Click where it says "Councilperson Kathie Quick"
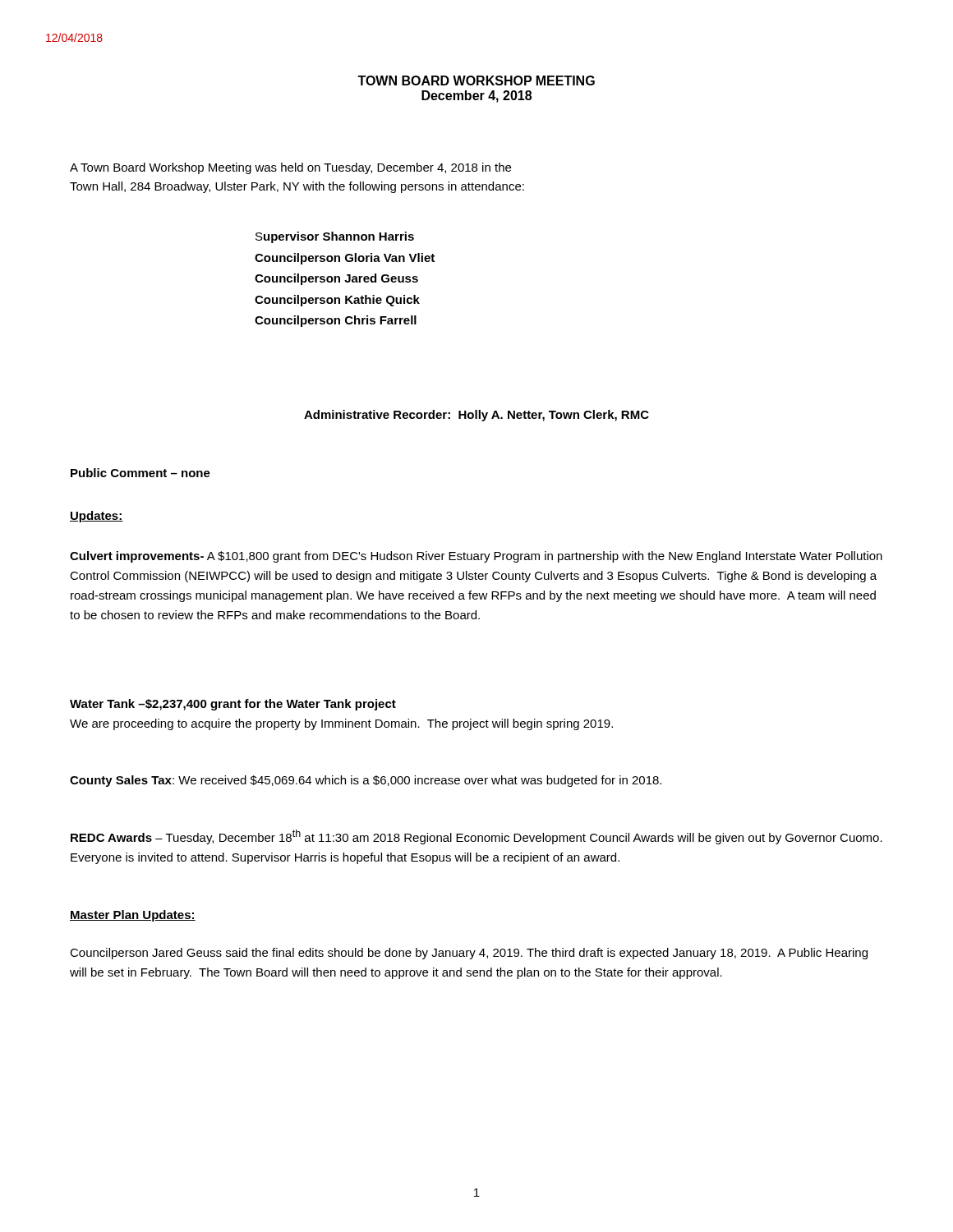Screen dimensions: 1232x953 click(337, 299)
